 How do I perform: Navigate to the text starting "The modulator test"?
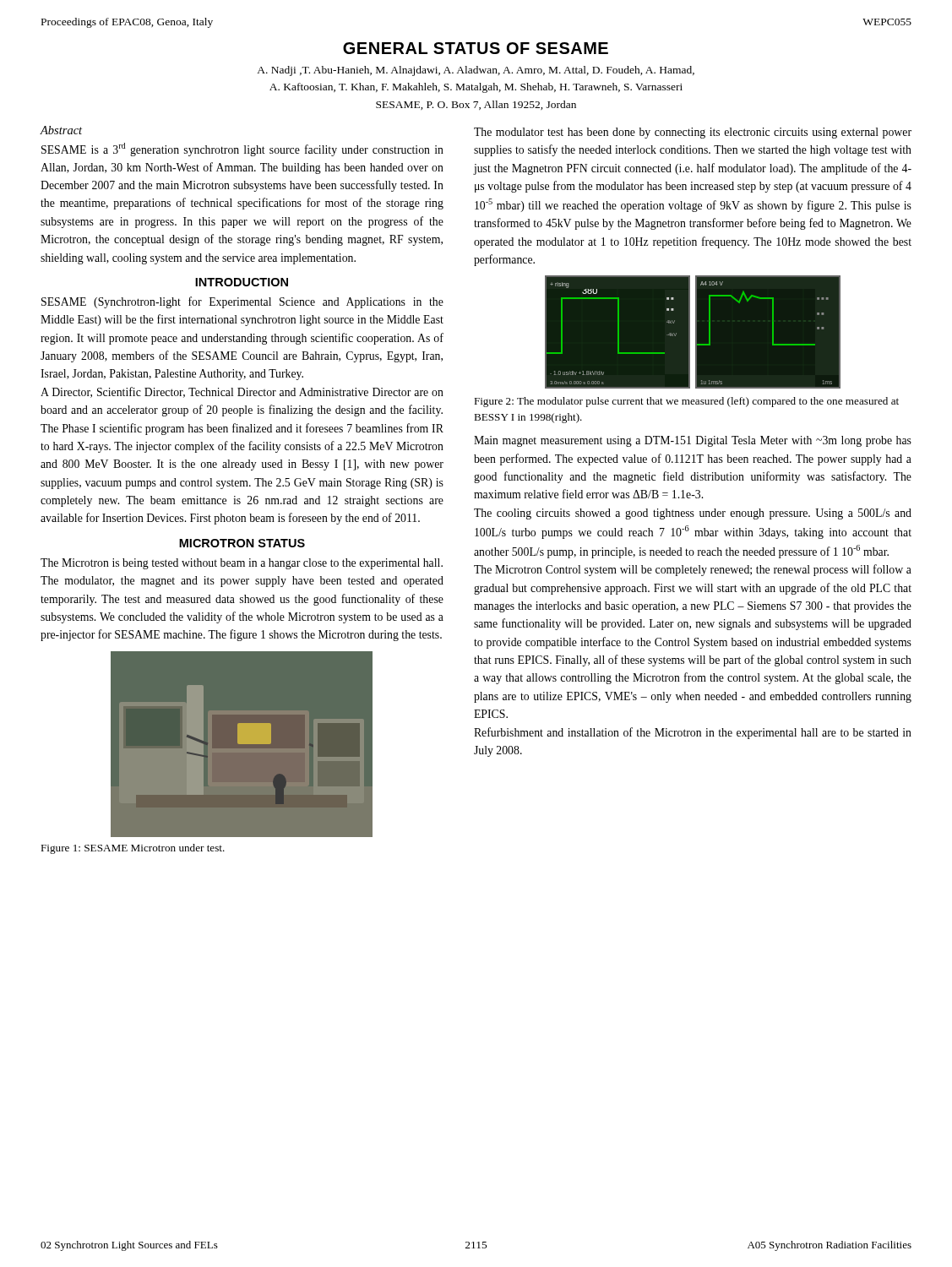point(693,196)
